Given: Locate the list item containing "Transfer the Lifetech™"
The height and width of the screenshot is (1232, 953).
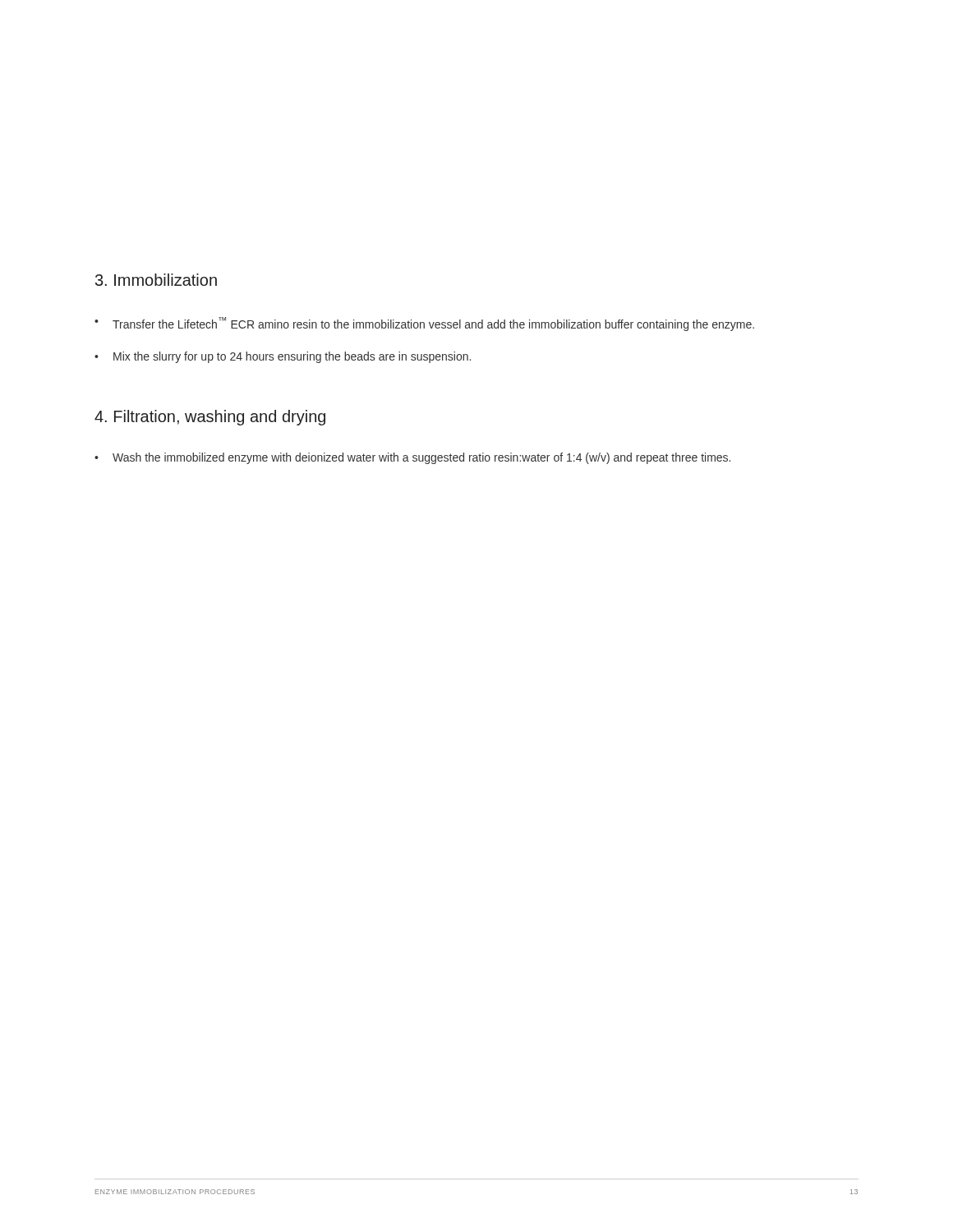Looking at the screenshot, I should point(434,323).
